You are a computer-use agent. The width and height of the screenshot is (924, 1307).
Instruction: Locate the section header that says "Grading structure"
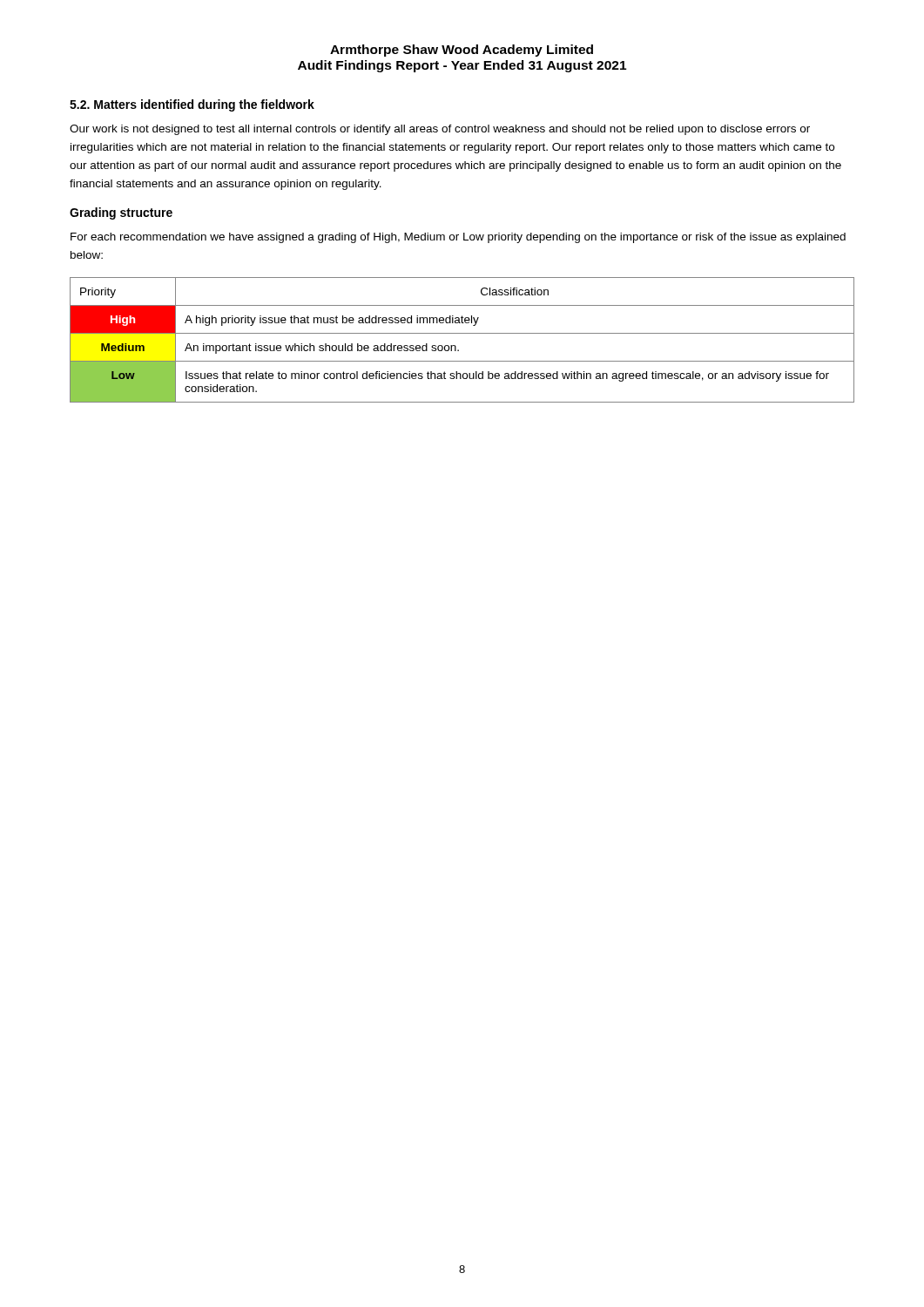tap(121, 212)
